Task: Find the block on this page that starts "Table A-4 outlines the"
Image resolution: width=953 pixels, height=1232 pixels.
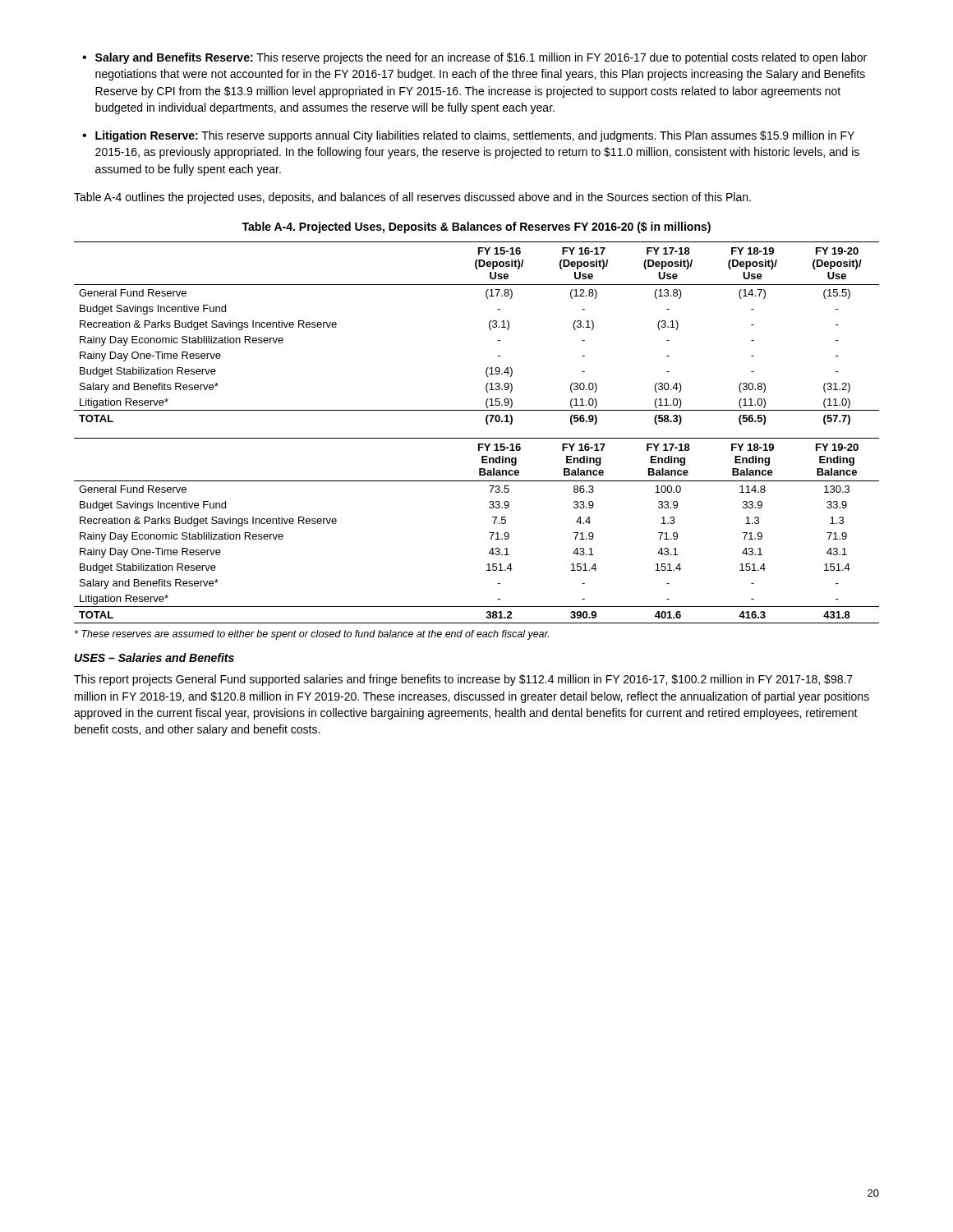Action: 413,197
